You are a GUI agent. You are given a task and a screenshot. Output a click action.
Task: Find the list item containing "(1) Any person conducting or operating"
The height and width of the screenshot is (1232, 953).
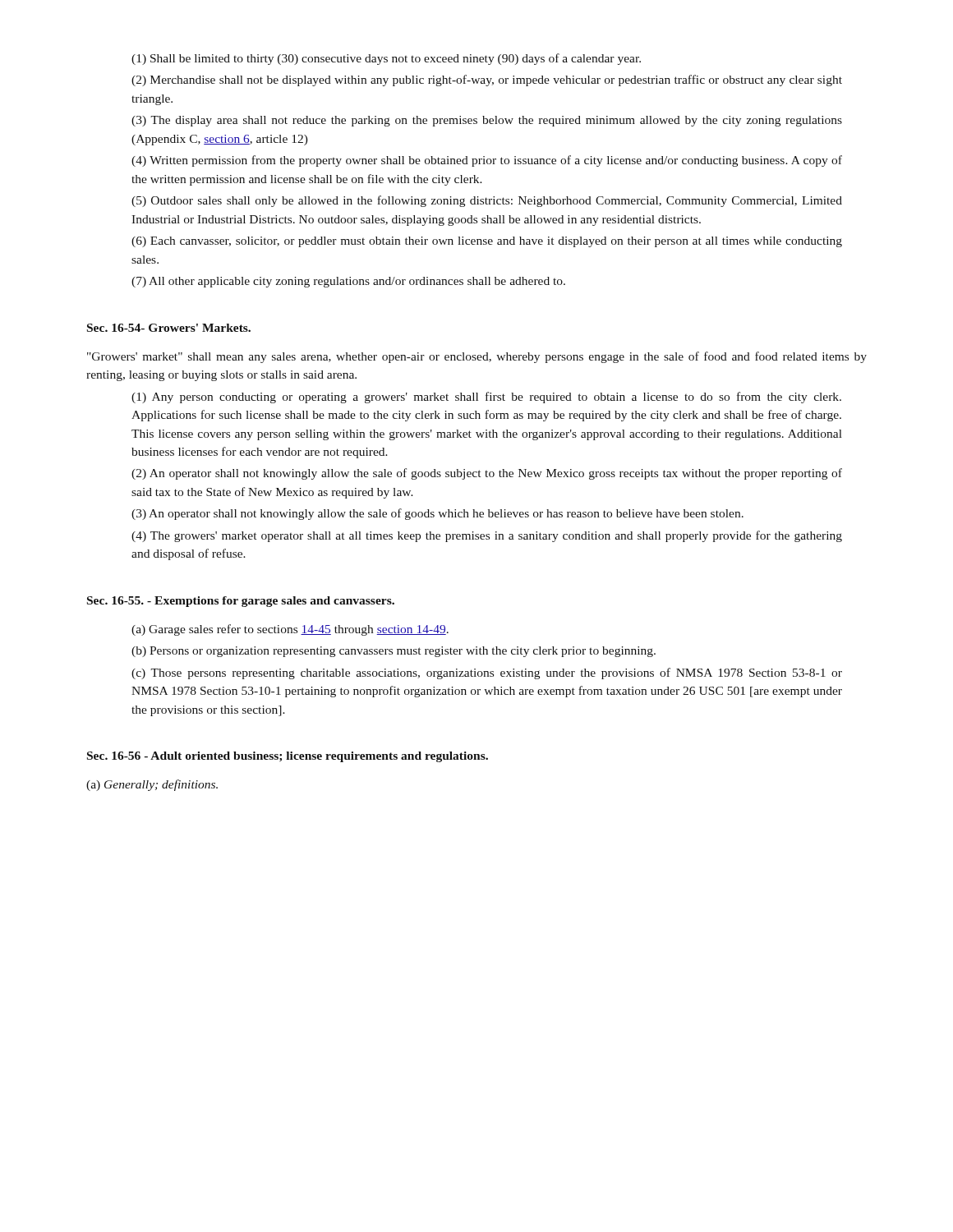487,424
